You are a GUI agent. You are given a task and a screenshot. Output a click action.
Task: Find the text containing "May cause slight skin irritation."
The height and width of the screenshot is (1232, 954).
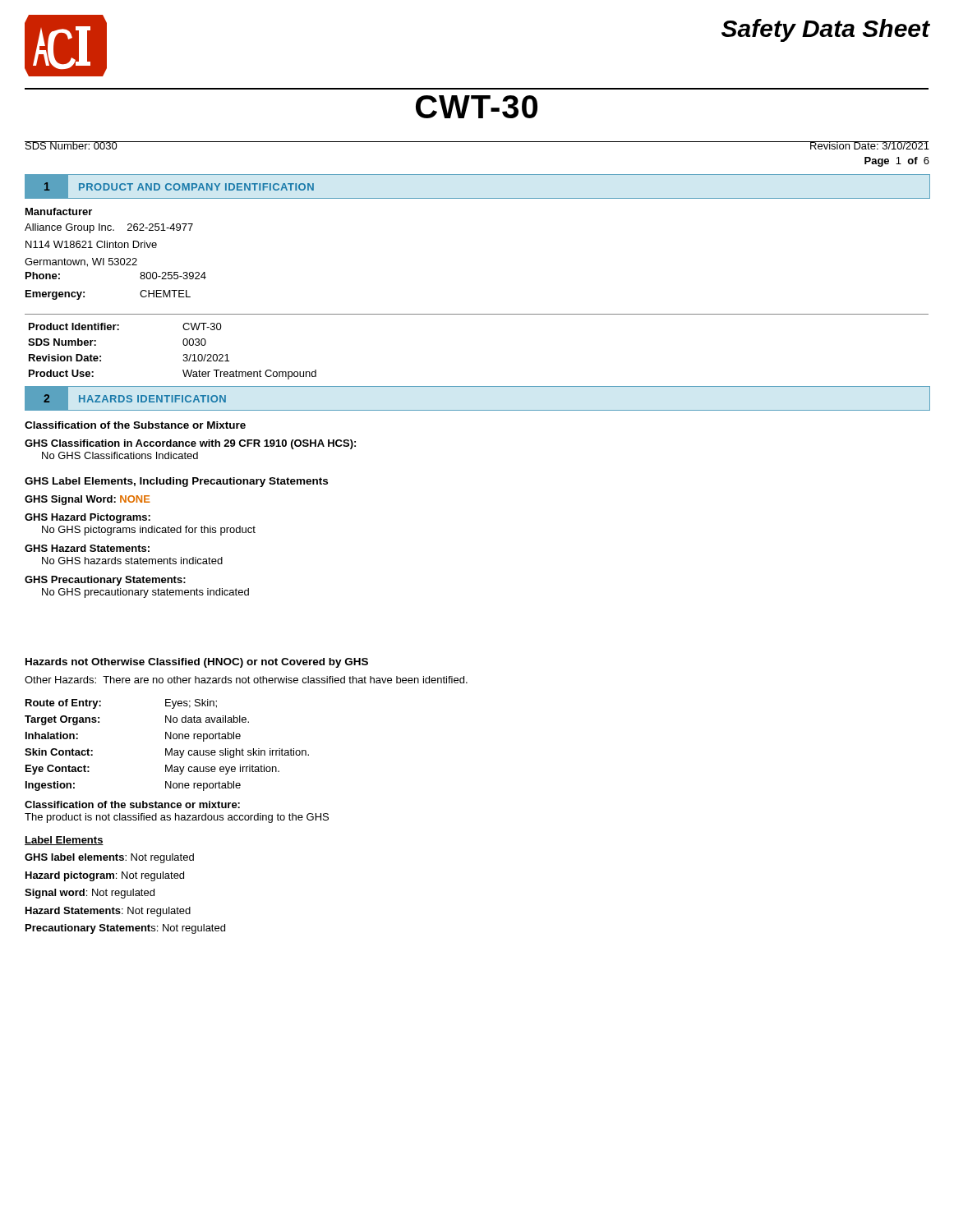(237, 752)
